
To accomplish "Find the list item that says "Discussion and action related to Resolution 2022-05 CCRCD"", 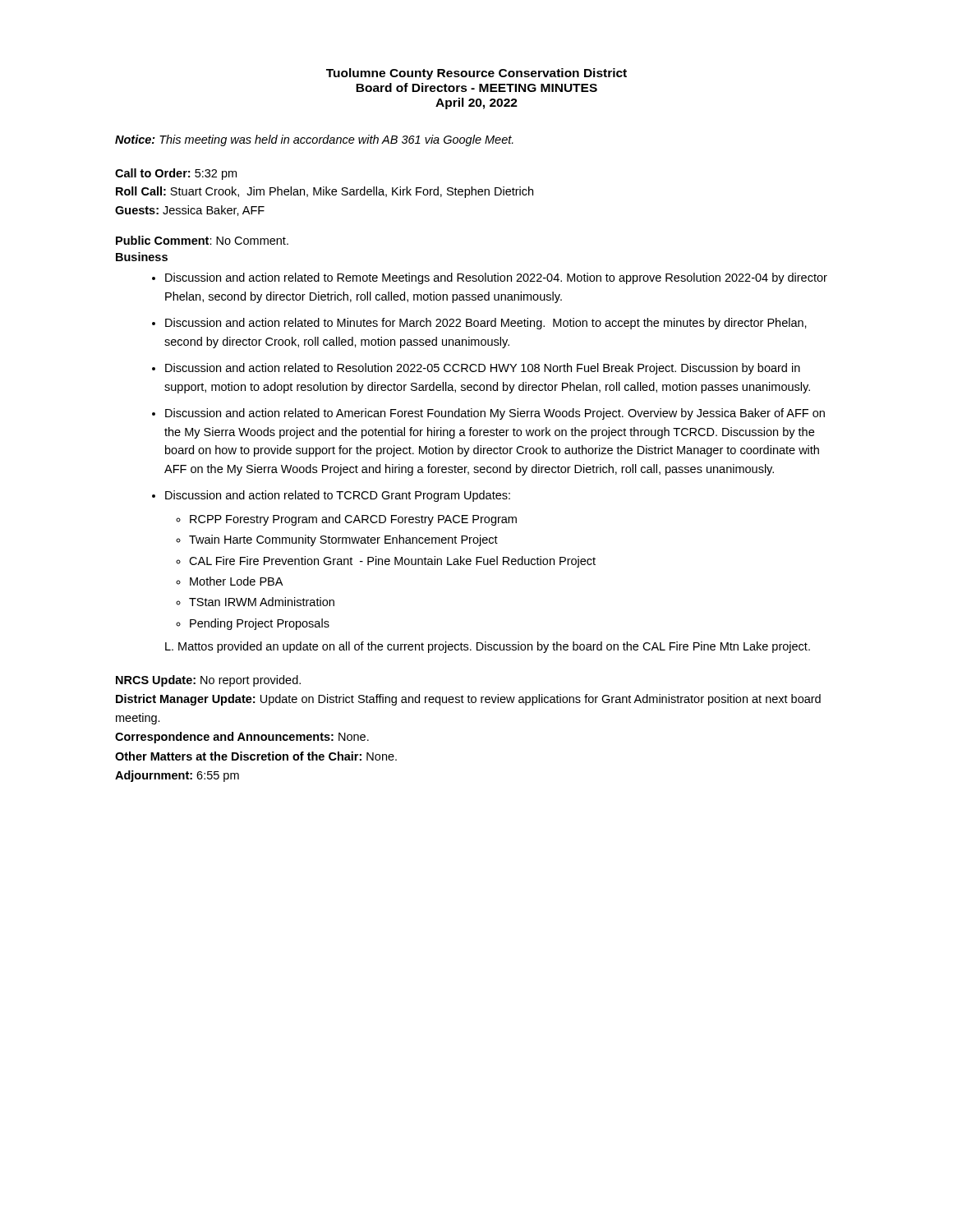I will point(488,377).
